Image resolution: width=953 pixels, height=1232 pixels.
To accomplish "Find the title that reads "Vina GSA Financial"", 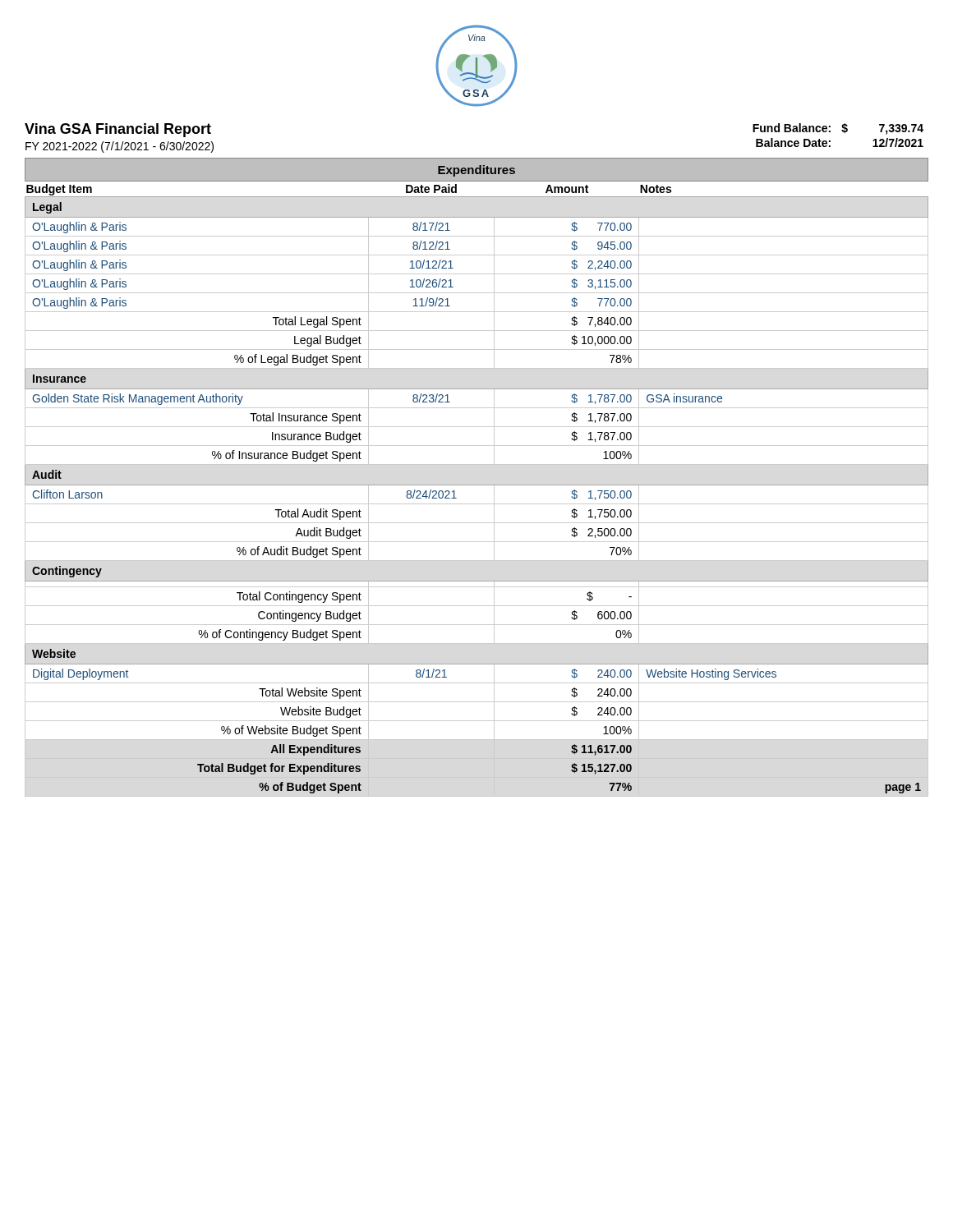I will point(118,129).
